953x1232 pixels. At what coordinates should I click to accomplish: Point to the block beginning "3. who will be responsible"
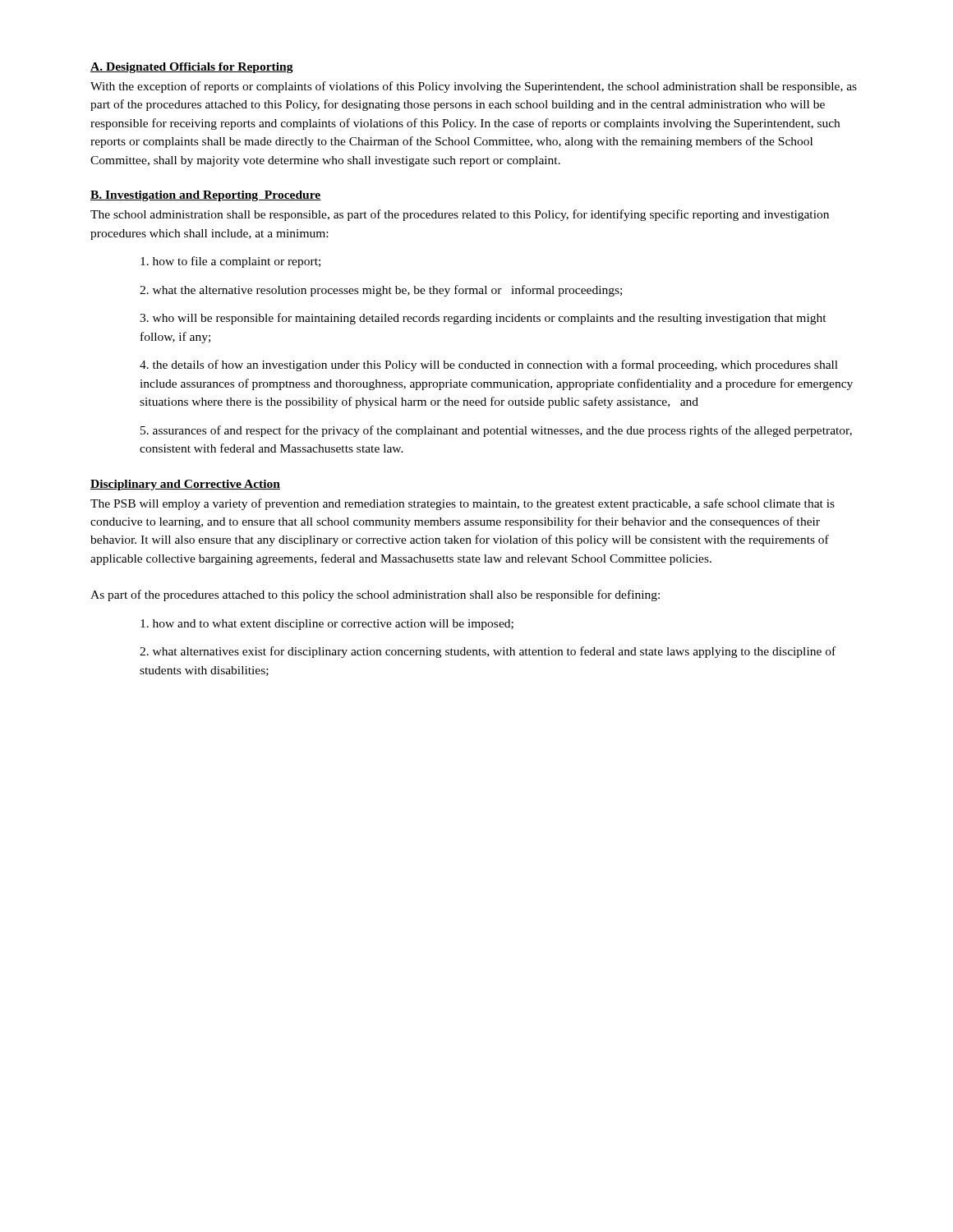point(483,327)
